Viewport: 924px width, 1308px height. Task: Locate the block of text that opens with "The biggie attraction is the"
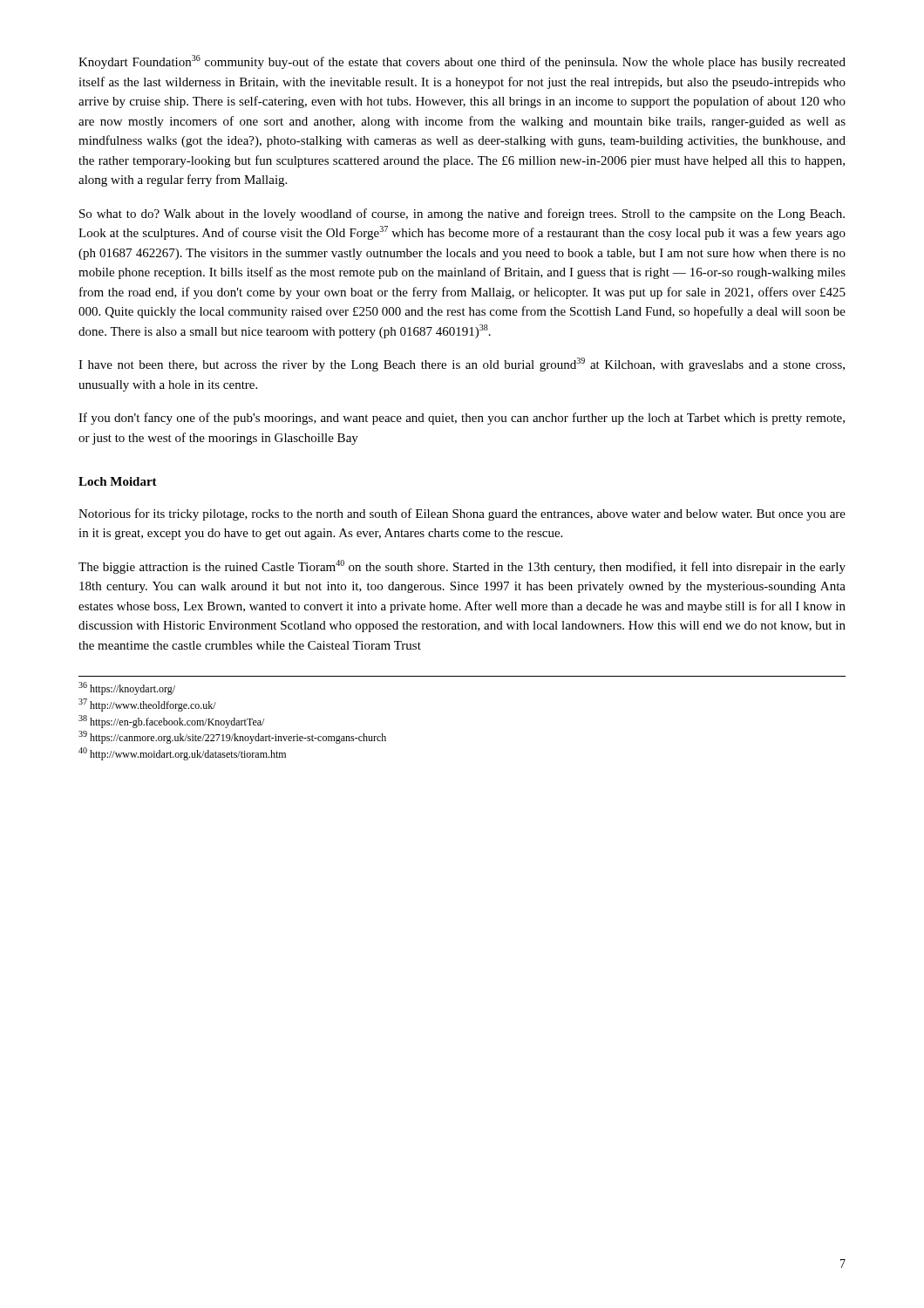point(462,606)
